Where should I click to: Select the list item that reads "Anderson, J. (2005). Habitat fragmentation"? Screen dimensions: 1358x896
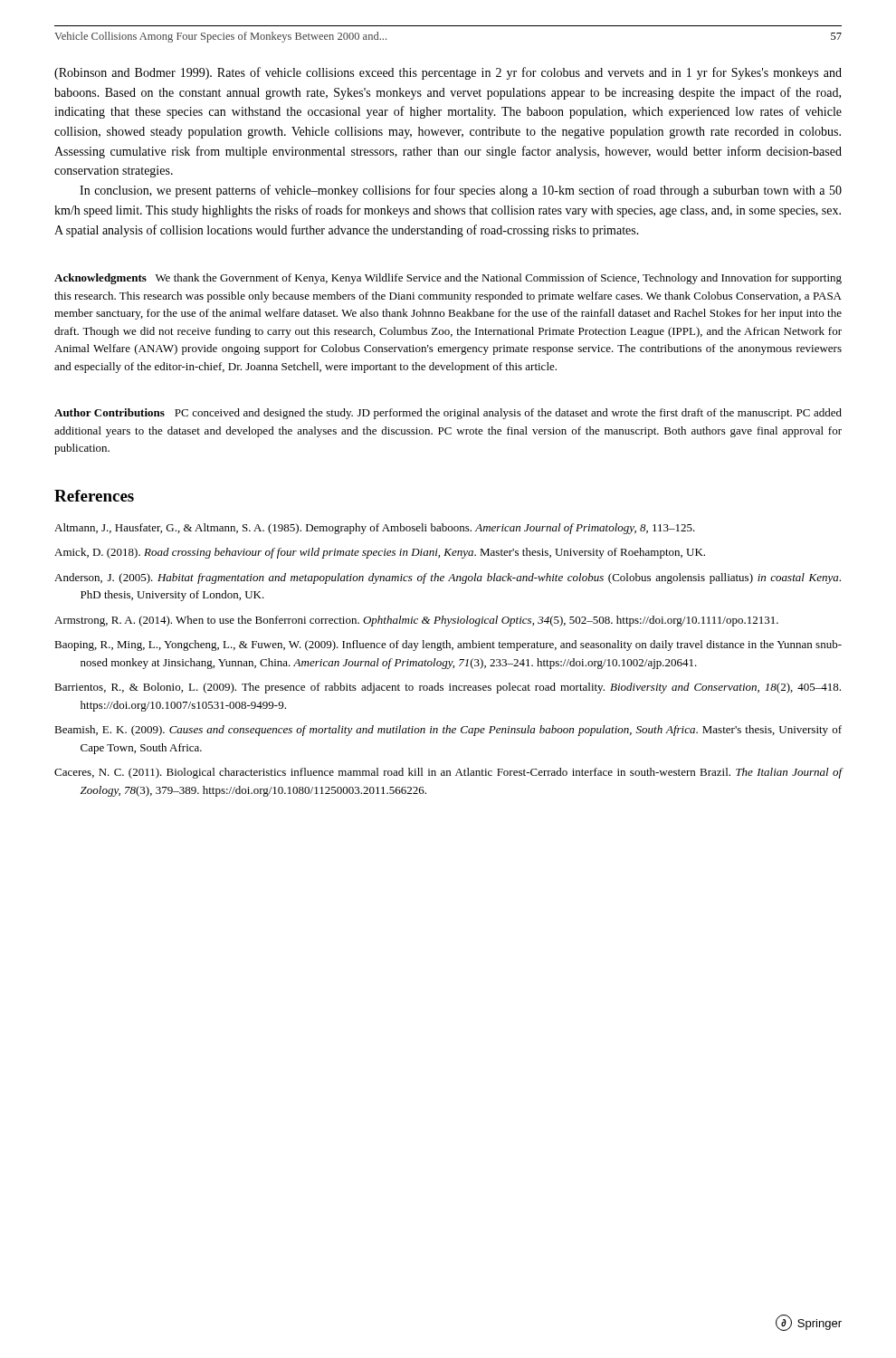coord(448,586)
